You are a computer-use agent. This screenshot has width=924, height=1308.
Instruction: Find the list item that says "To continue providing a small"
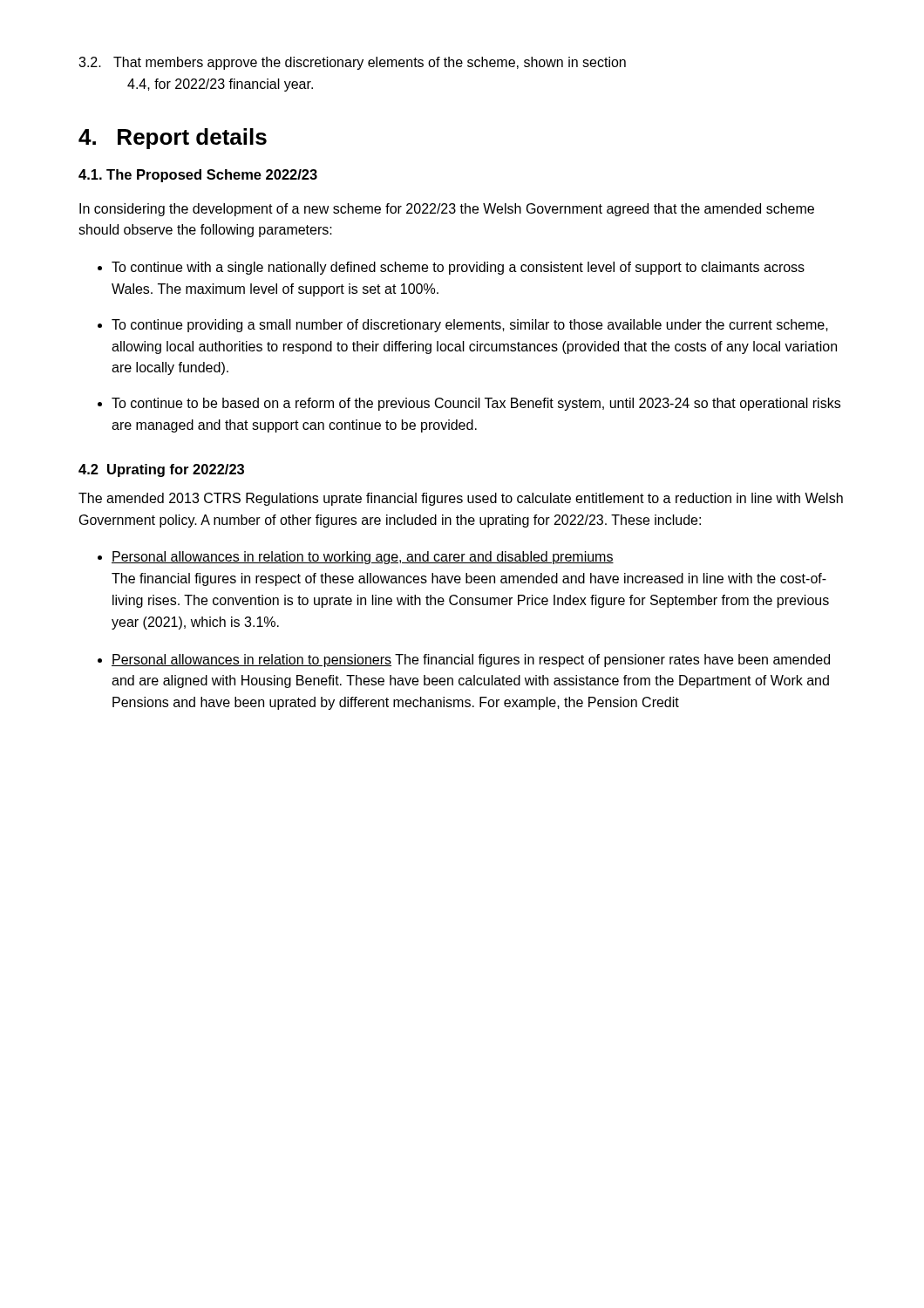tap(475, 346)
